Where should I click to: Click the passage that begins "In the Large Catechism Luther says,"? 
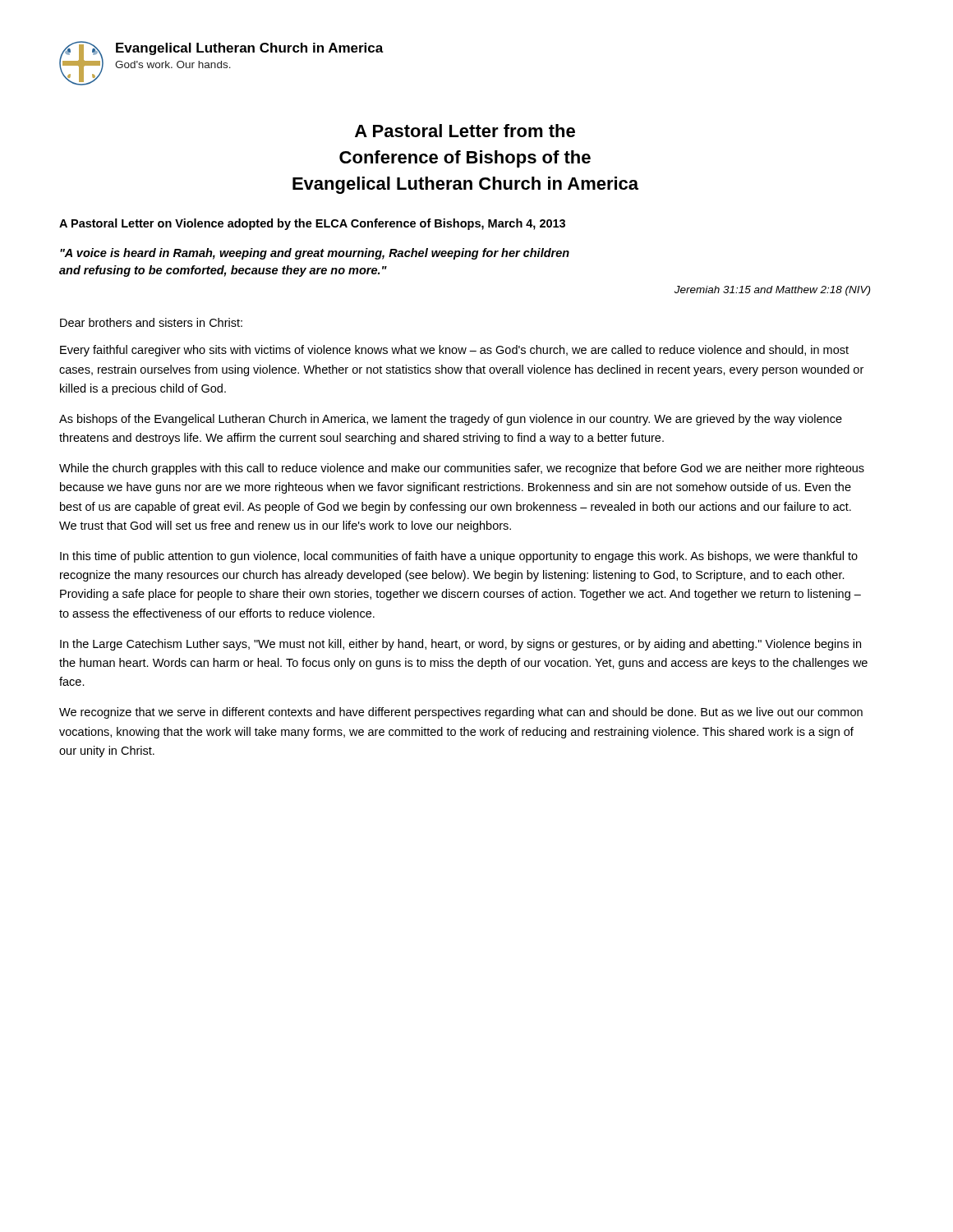[464, 663]
